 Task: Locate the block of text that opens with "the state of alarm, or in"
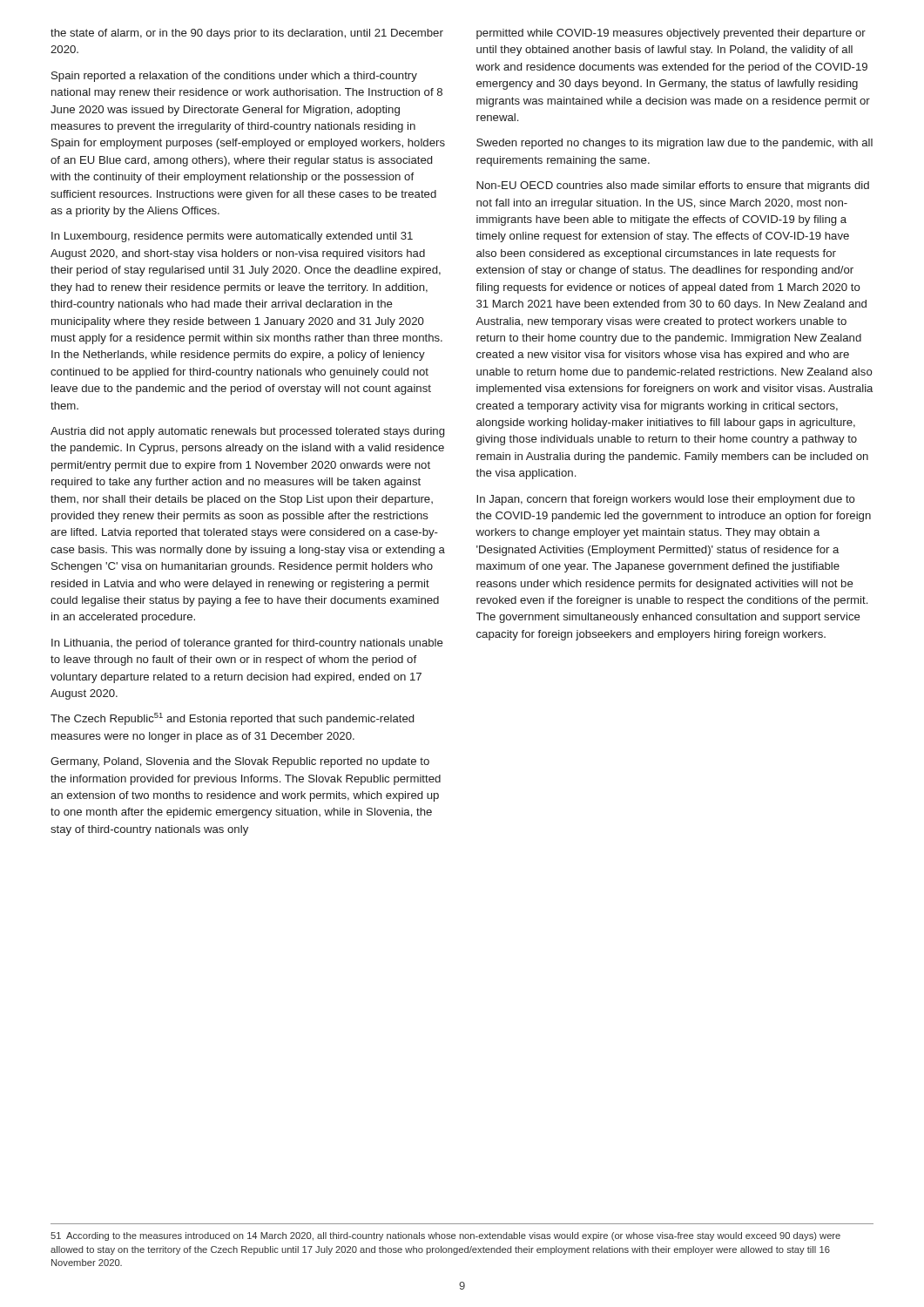click(249, 41)
